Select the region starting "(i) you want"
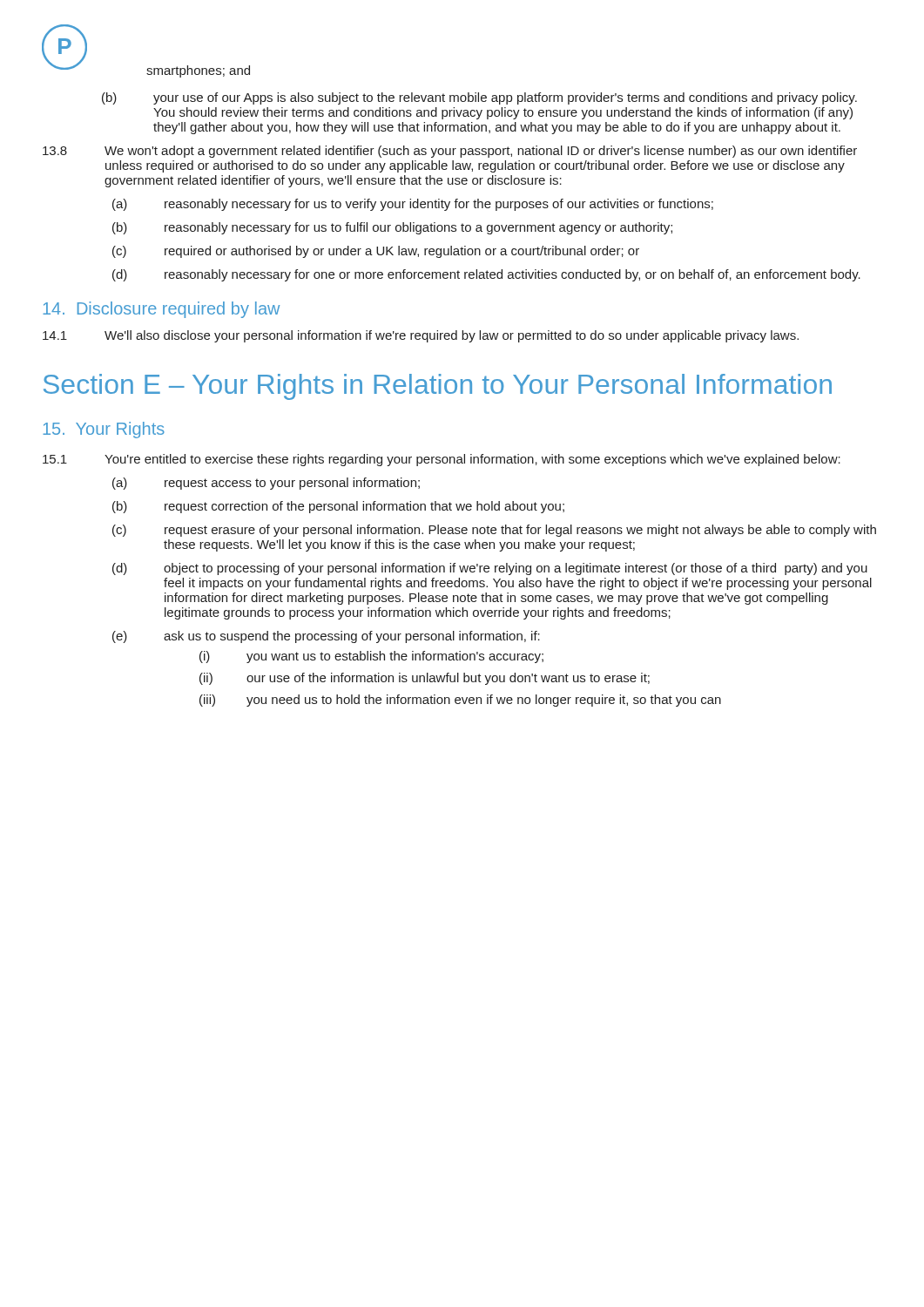This screenshot has height=1307, width=924. click(540, 655)
